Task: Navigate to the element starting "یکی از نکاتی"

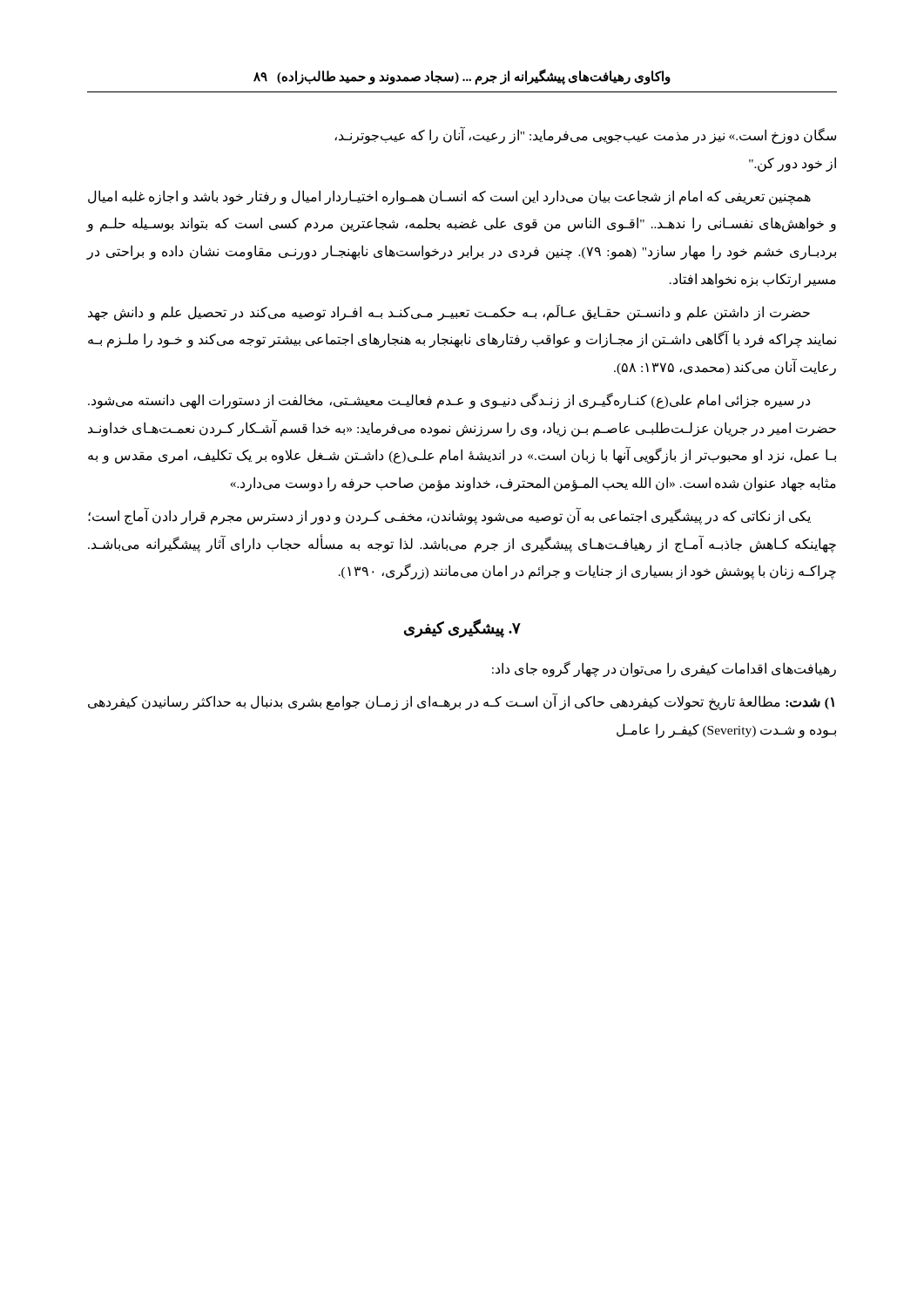Action: click(462, 544)
